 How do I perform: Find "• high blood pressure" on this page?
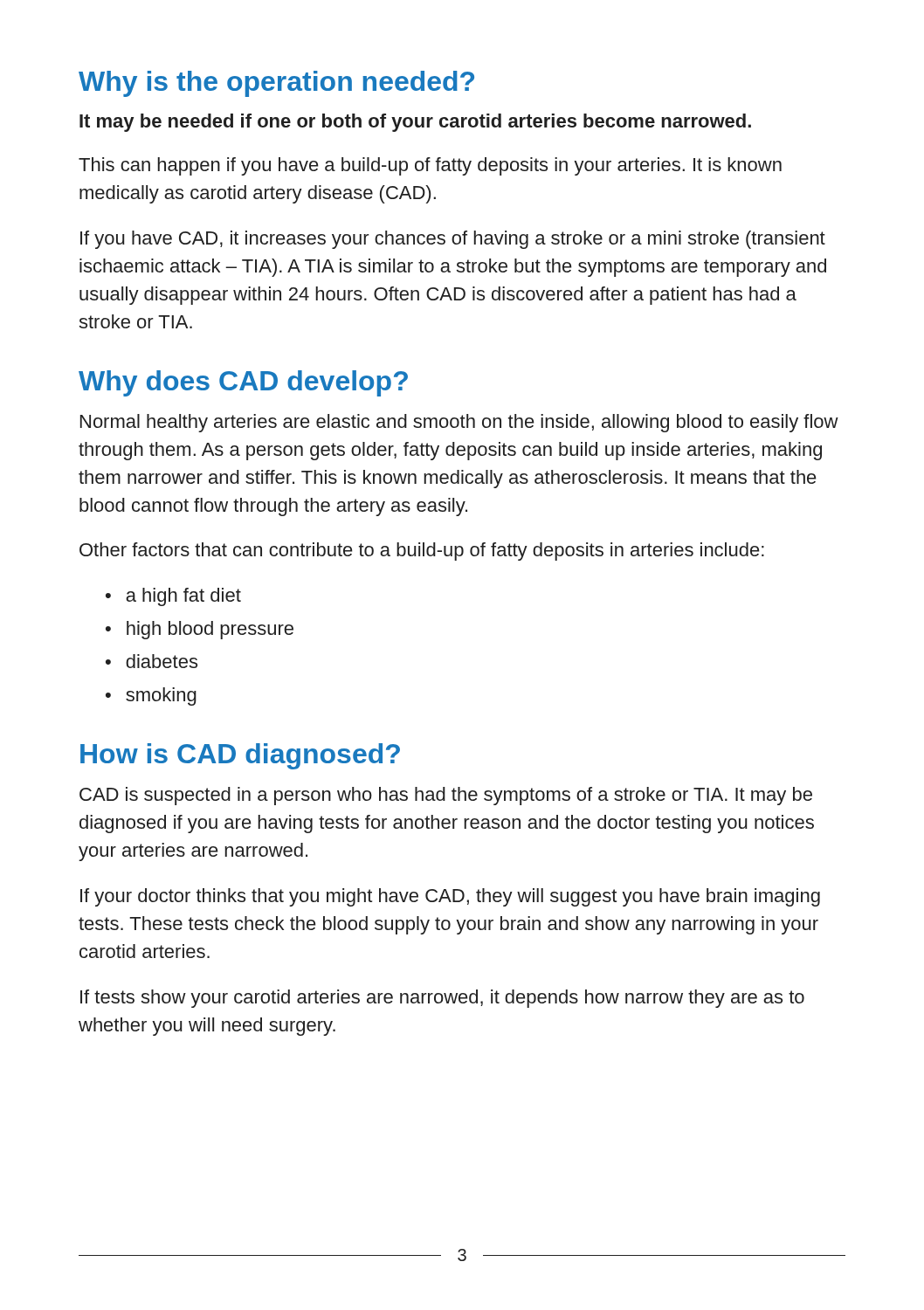(x=200, y=629)
